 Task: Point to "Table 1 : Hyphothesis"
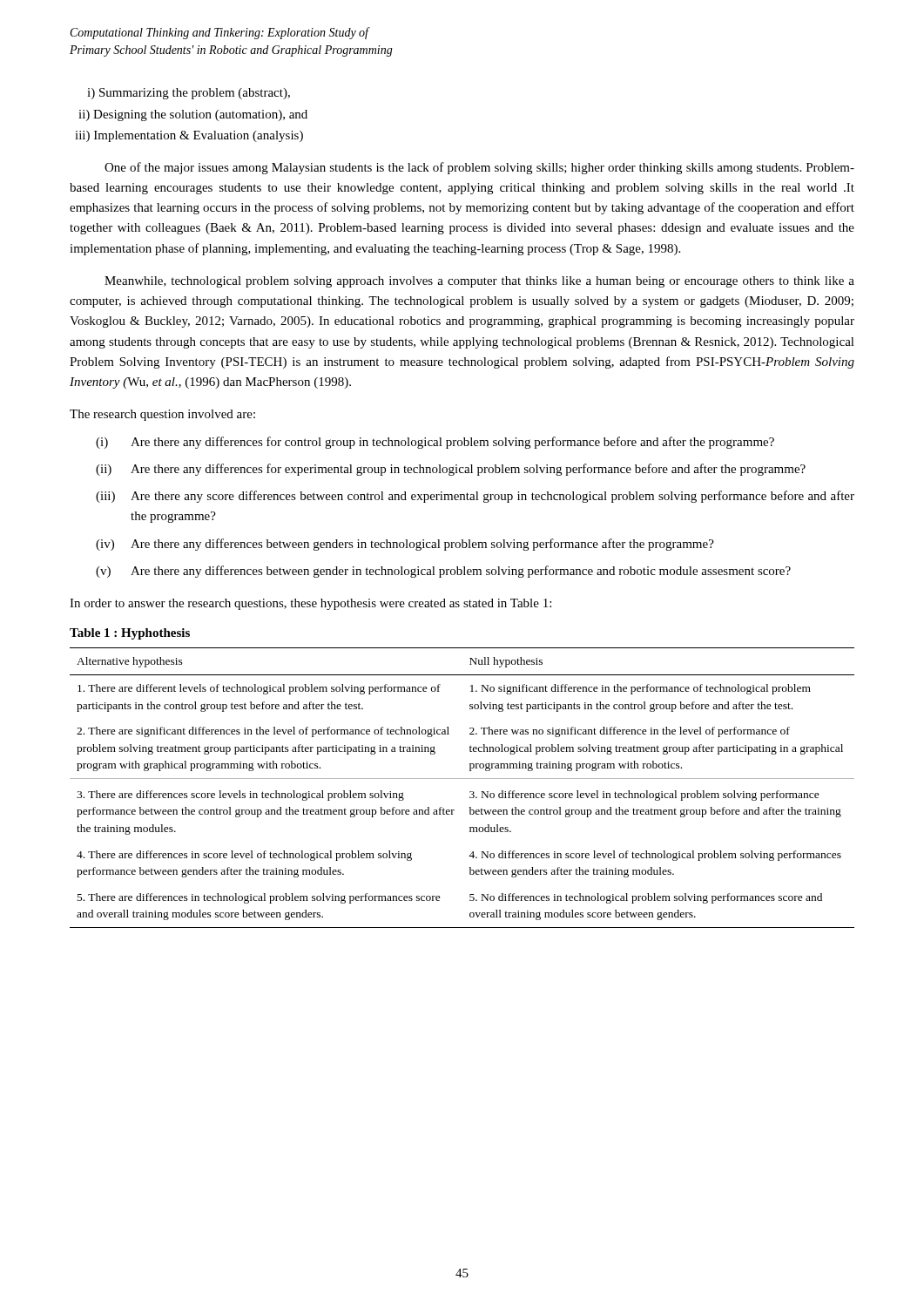click(x=130, y=633)
